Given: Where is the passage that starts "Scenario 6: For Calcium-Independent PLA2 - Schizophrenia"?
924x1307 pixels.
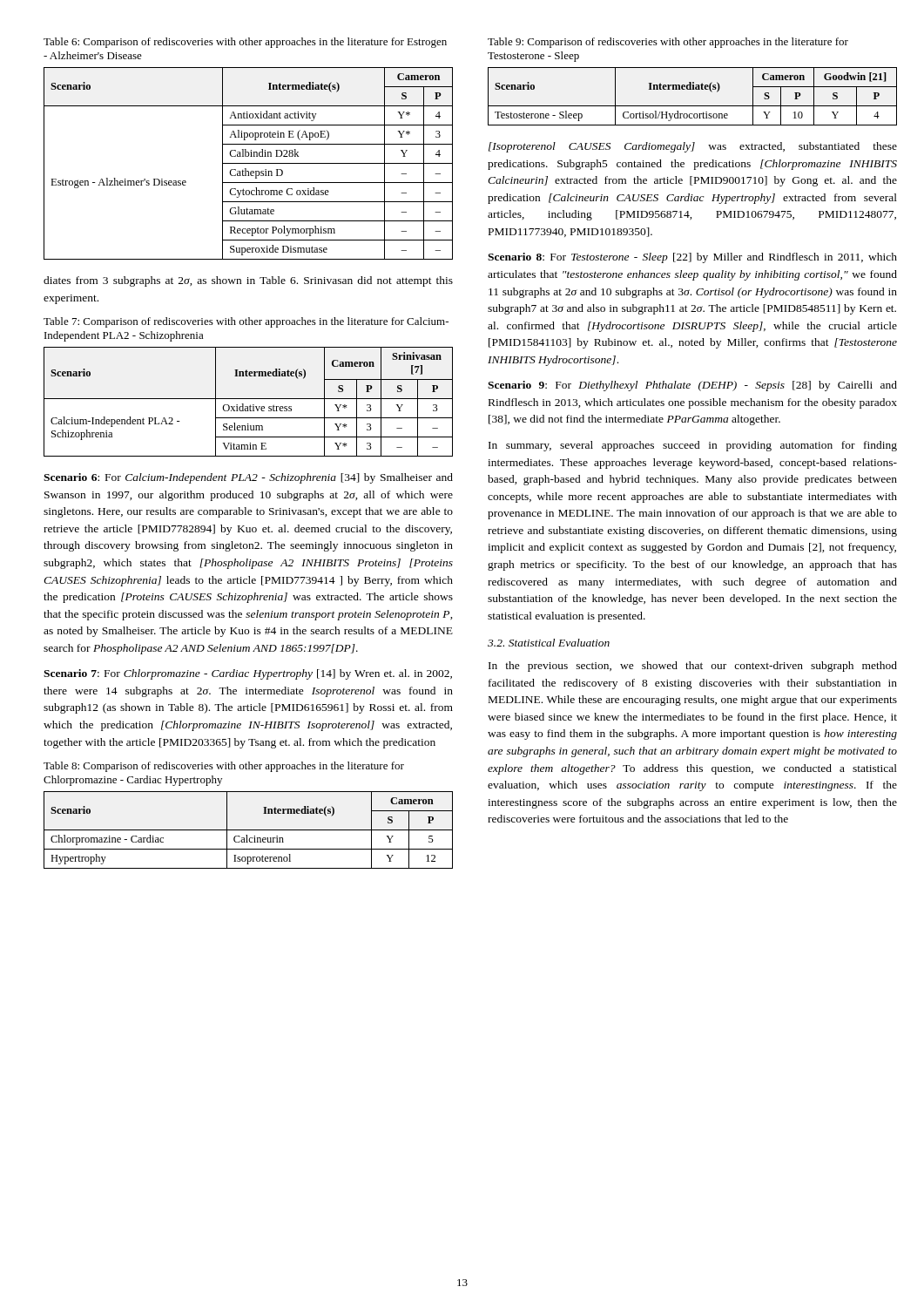Looking at the screenshot, I should click(248, 562).
